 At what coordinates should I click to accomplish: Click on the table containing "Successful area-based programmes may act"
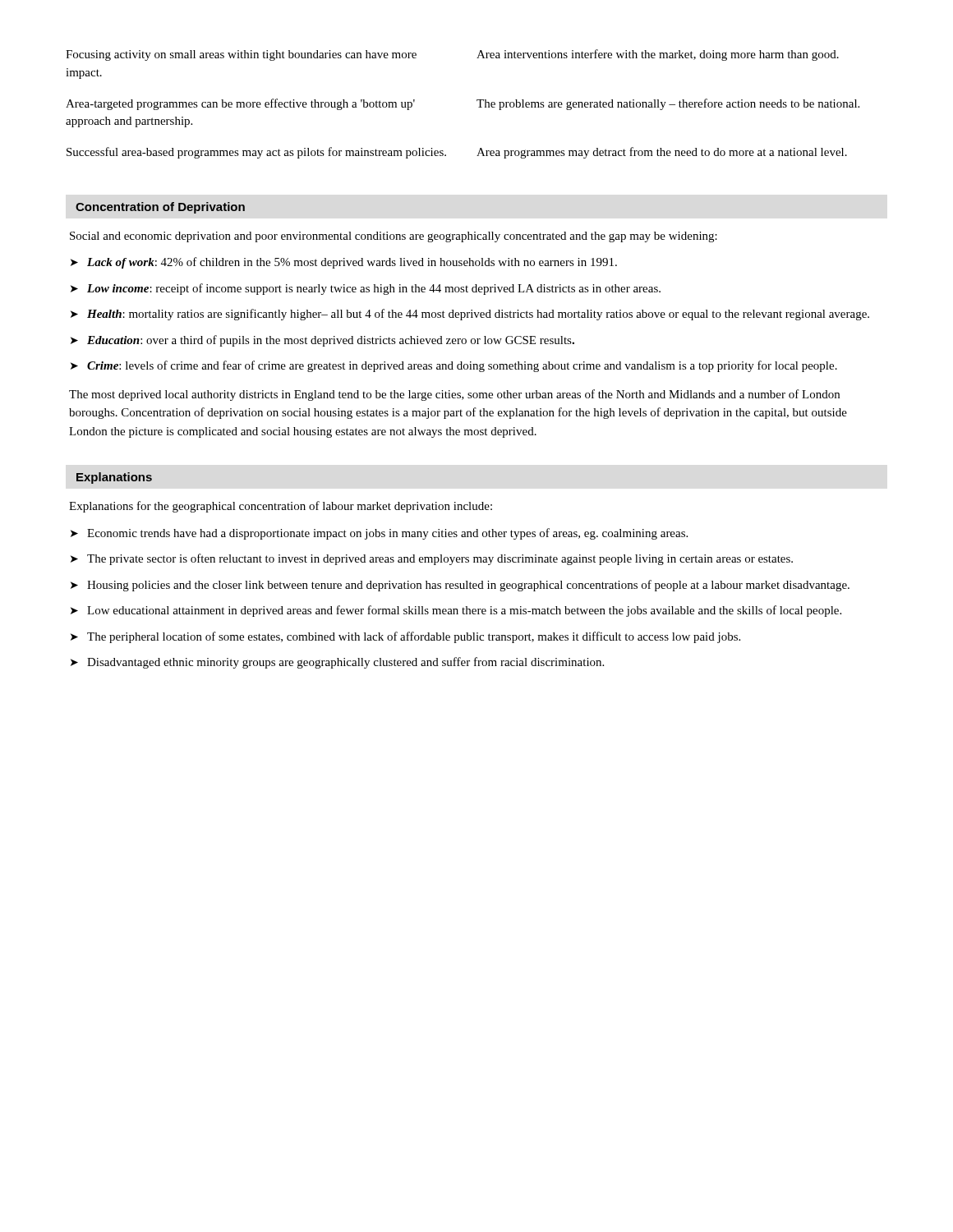(476, 104)
